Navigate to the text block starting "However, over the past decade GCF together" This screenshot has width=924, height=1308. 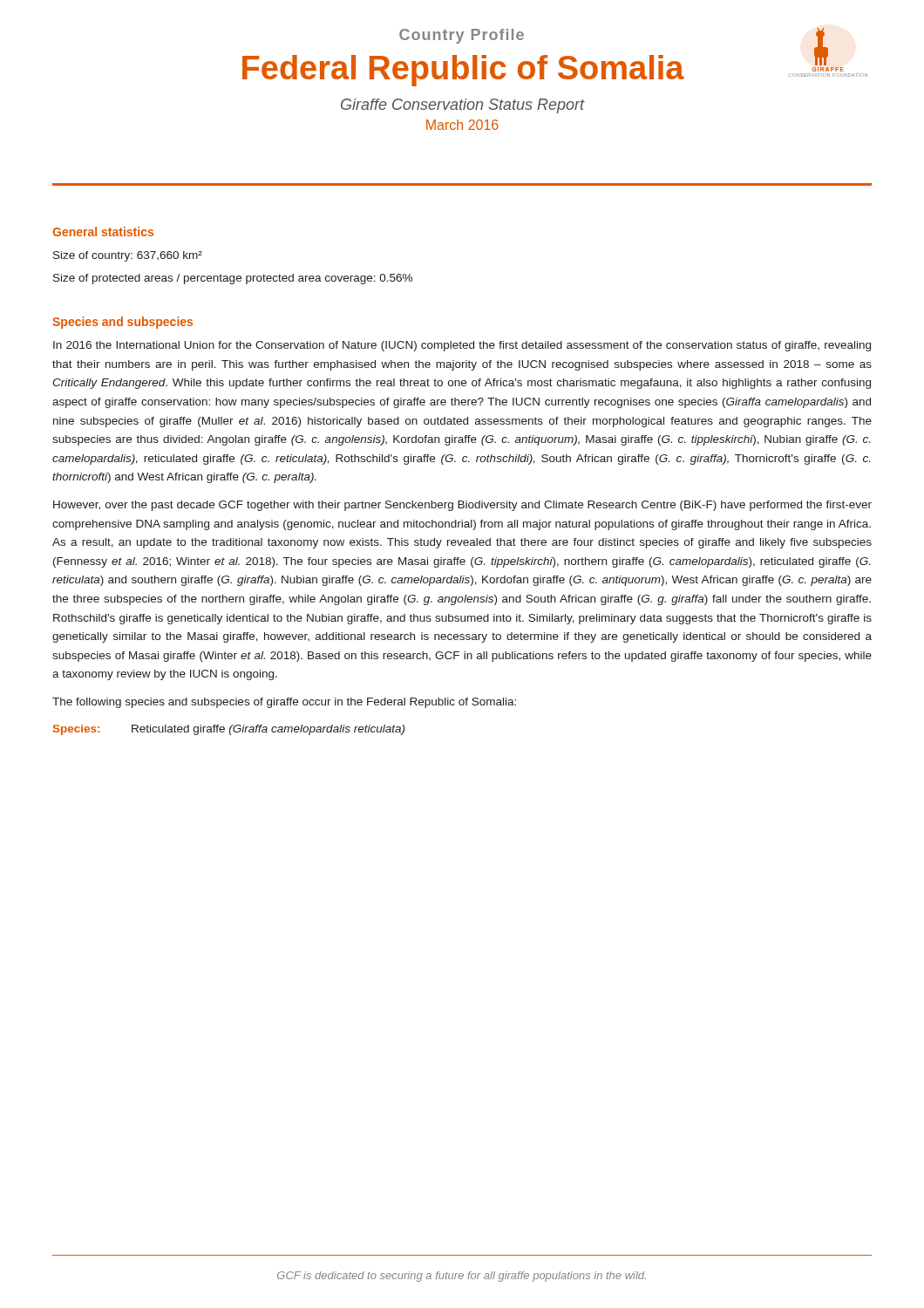462,589
